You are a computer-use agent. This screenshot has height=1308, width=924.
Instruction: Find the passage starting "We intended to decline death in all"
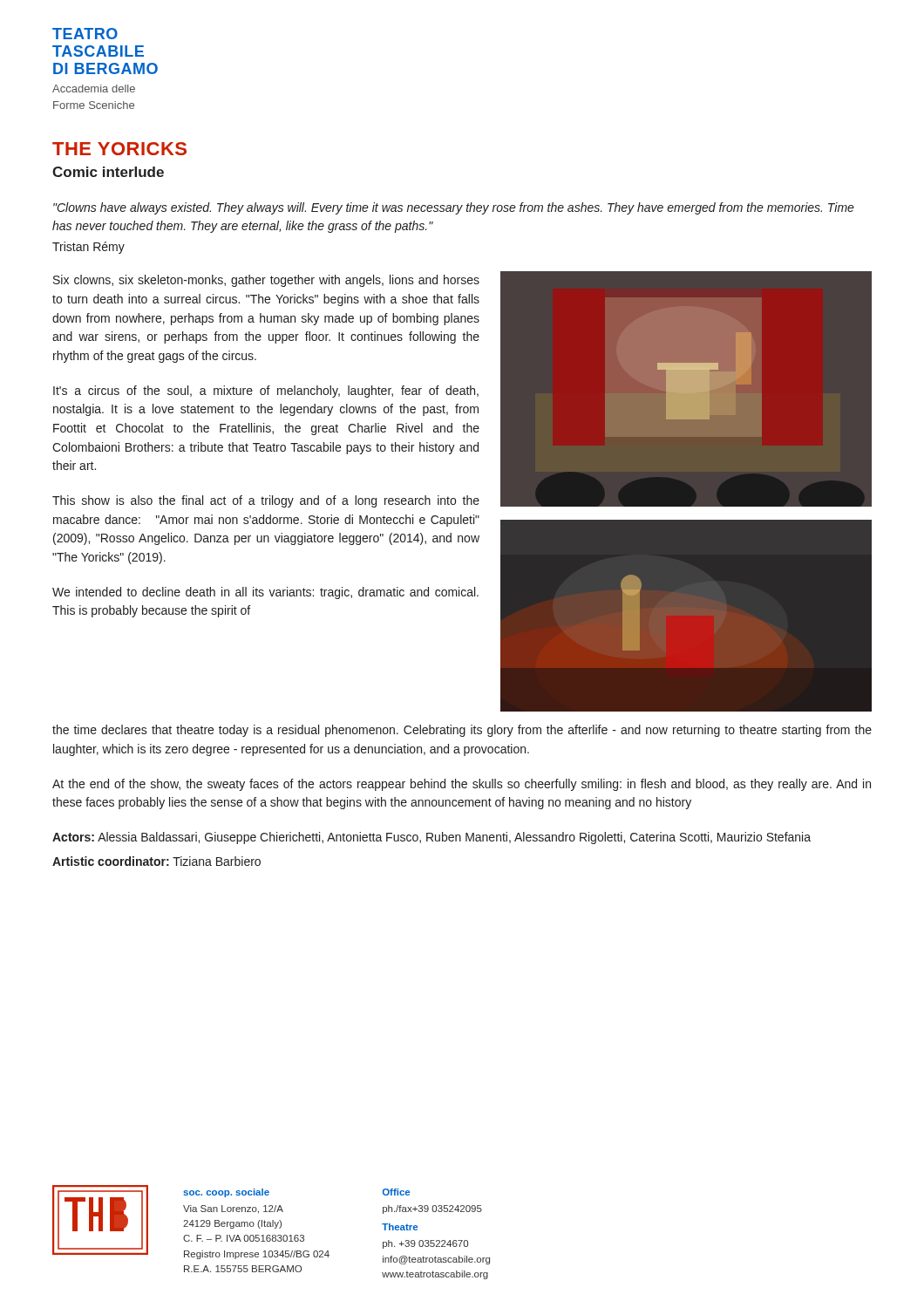point(266,601)
